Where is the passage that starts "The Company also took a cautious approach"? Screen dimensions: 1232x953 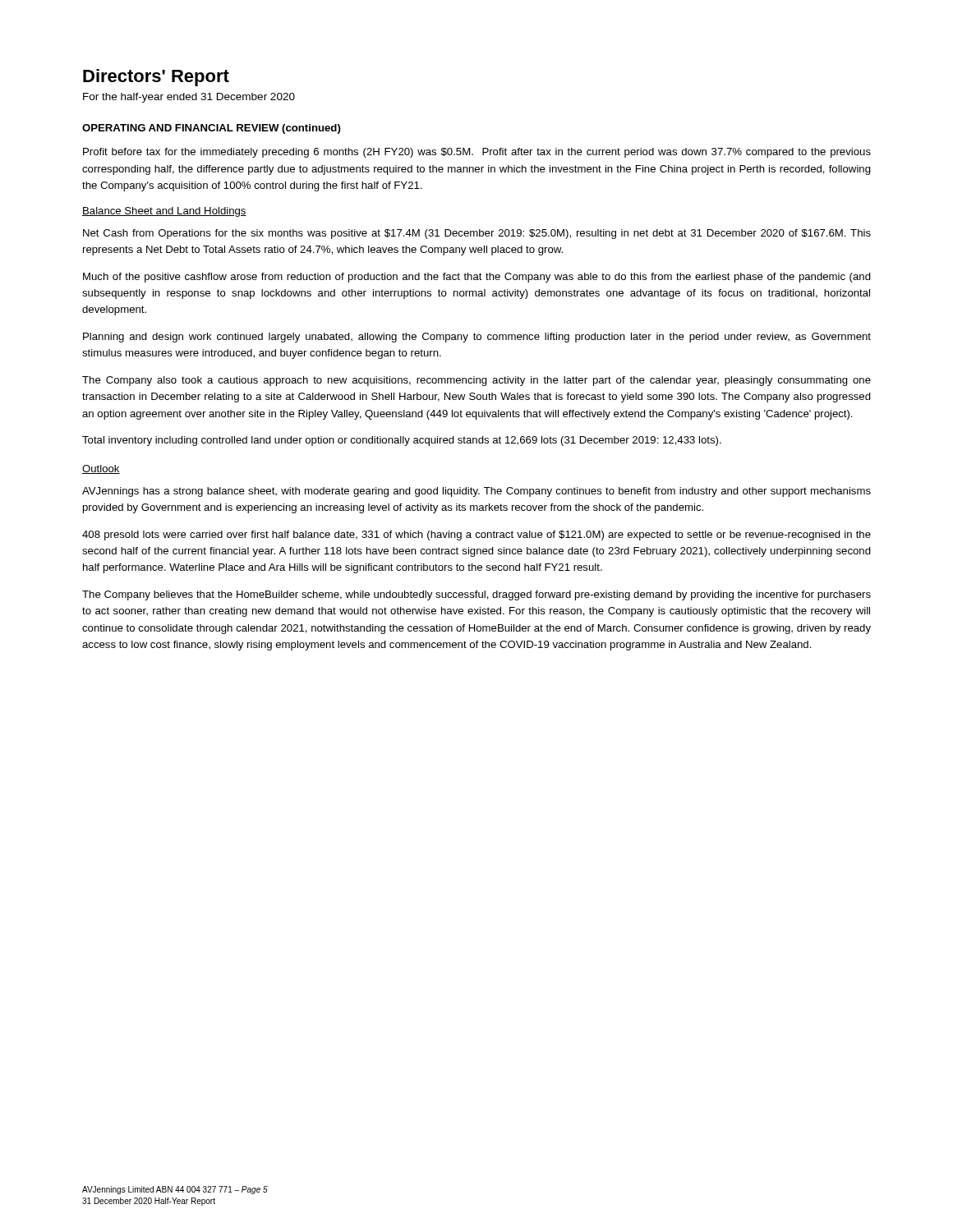(x=476, y=397)
